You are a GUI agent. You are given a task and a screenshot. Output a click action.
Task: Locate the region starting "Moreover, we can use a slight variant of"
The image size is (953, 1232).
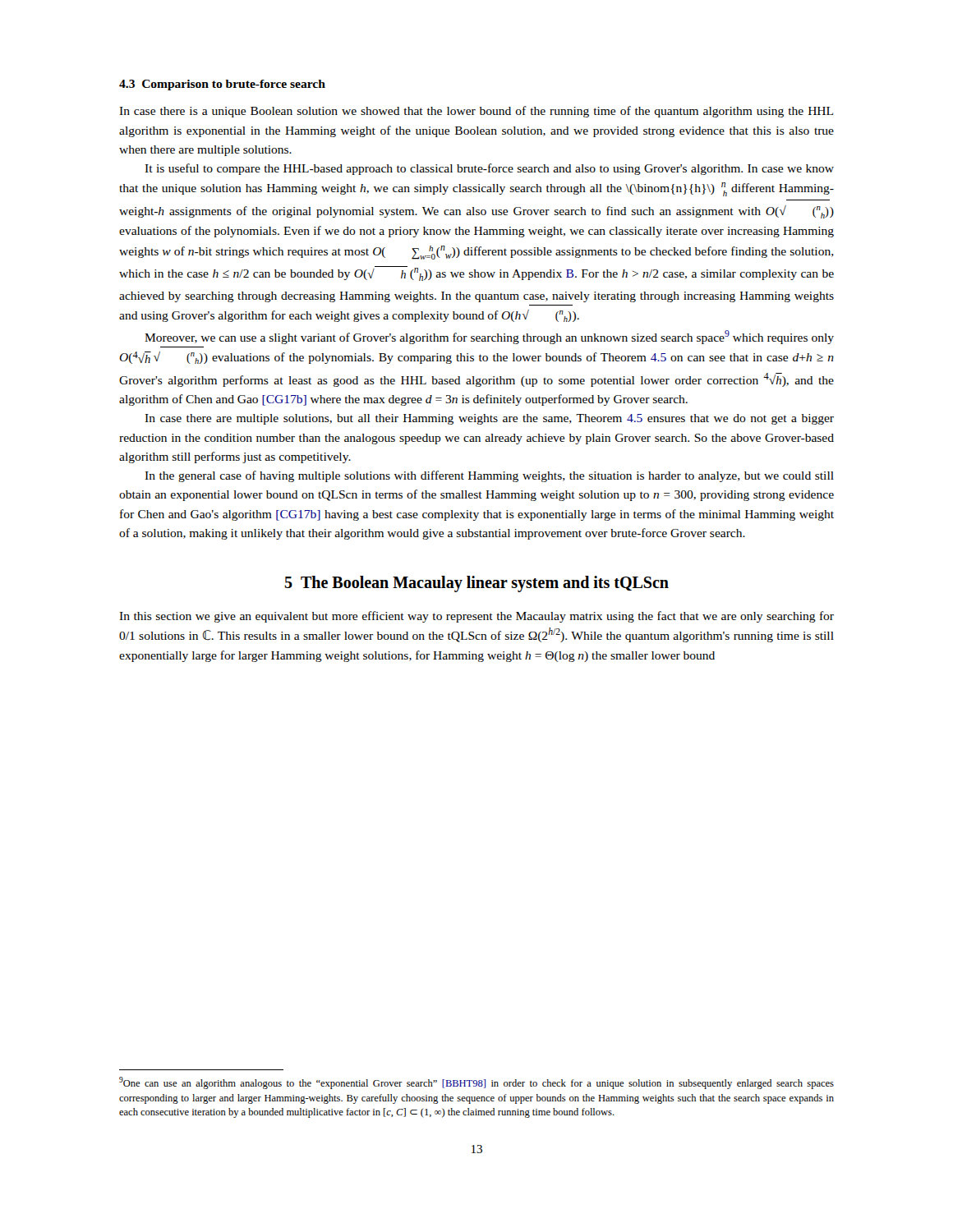pos(476,368)
